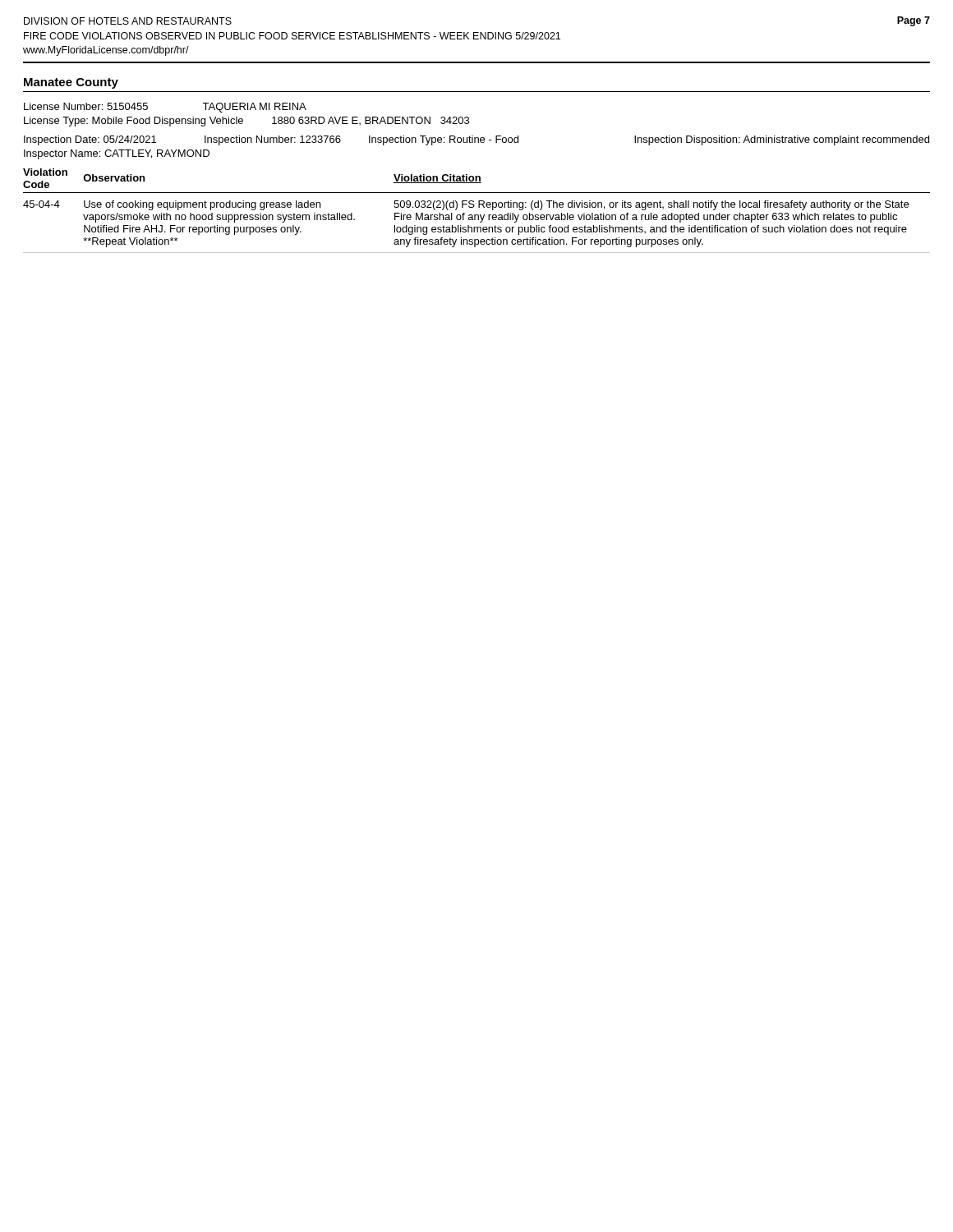Where is the passage that starts "License Number: 5150455 TAQUERIA"?
The image size is (953, 1232).
click(476, 113)
